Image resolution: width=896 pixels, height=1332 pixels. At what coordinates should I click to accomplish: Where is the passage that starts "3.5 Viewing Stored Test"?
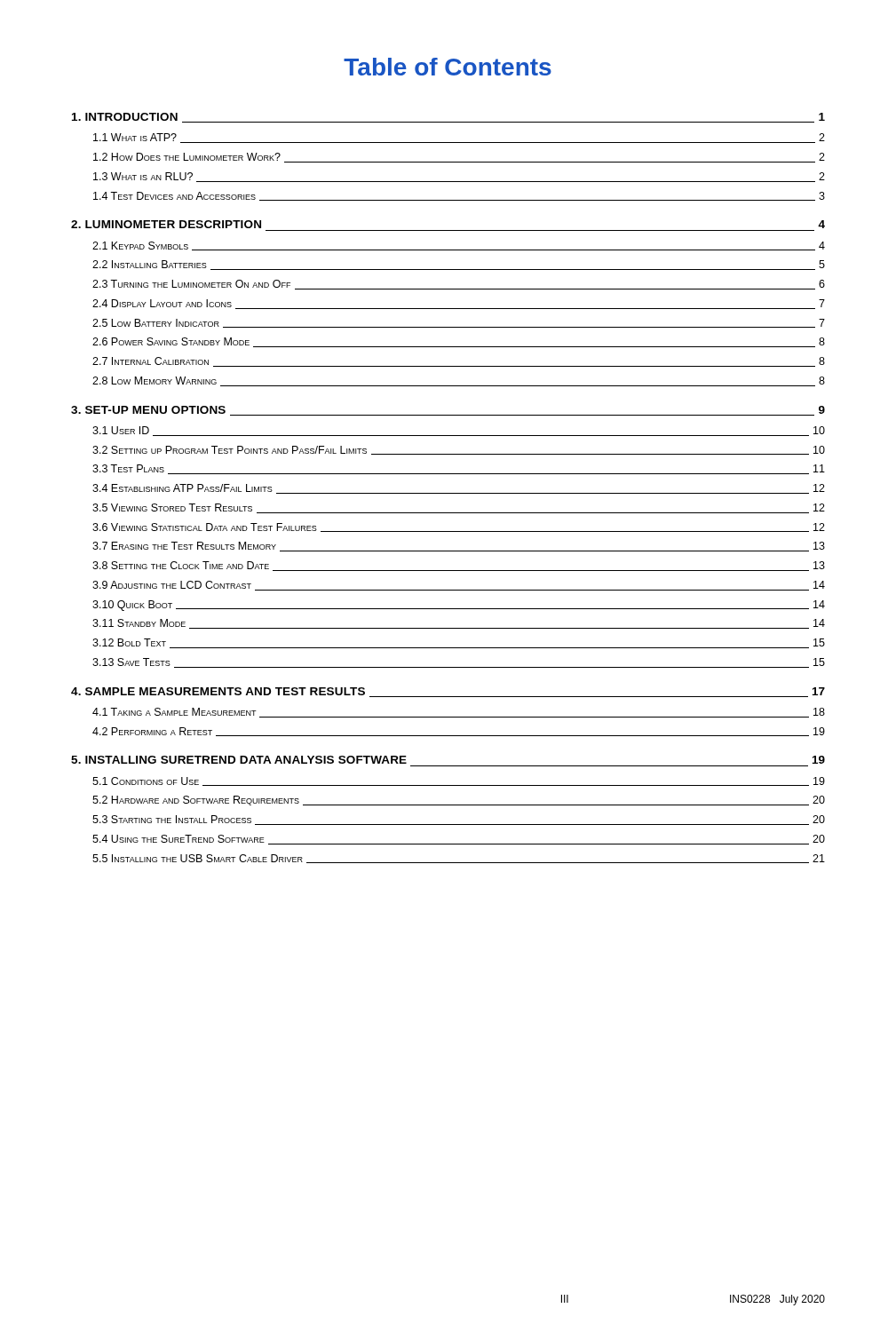[459, 508]
